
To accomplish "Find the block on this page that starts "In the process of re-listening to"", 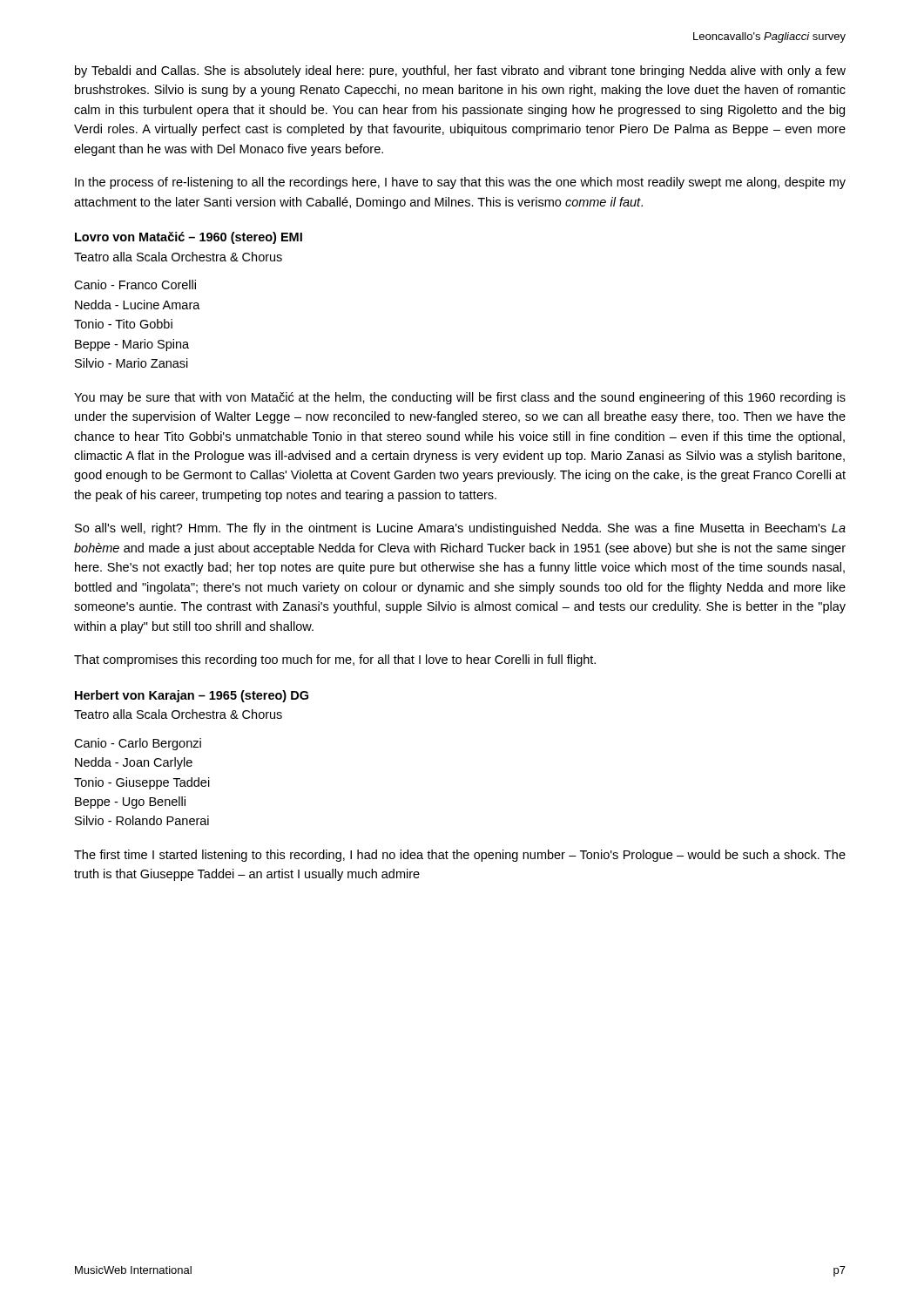I will click(460, 192).
